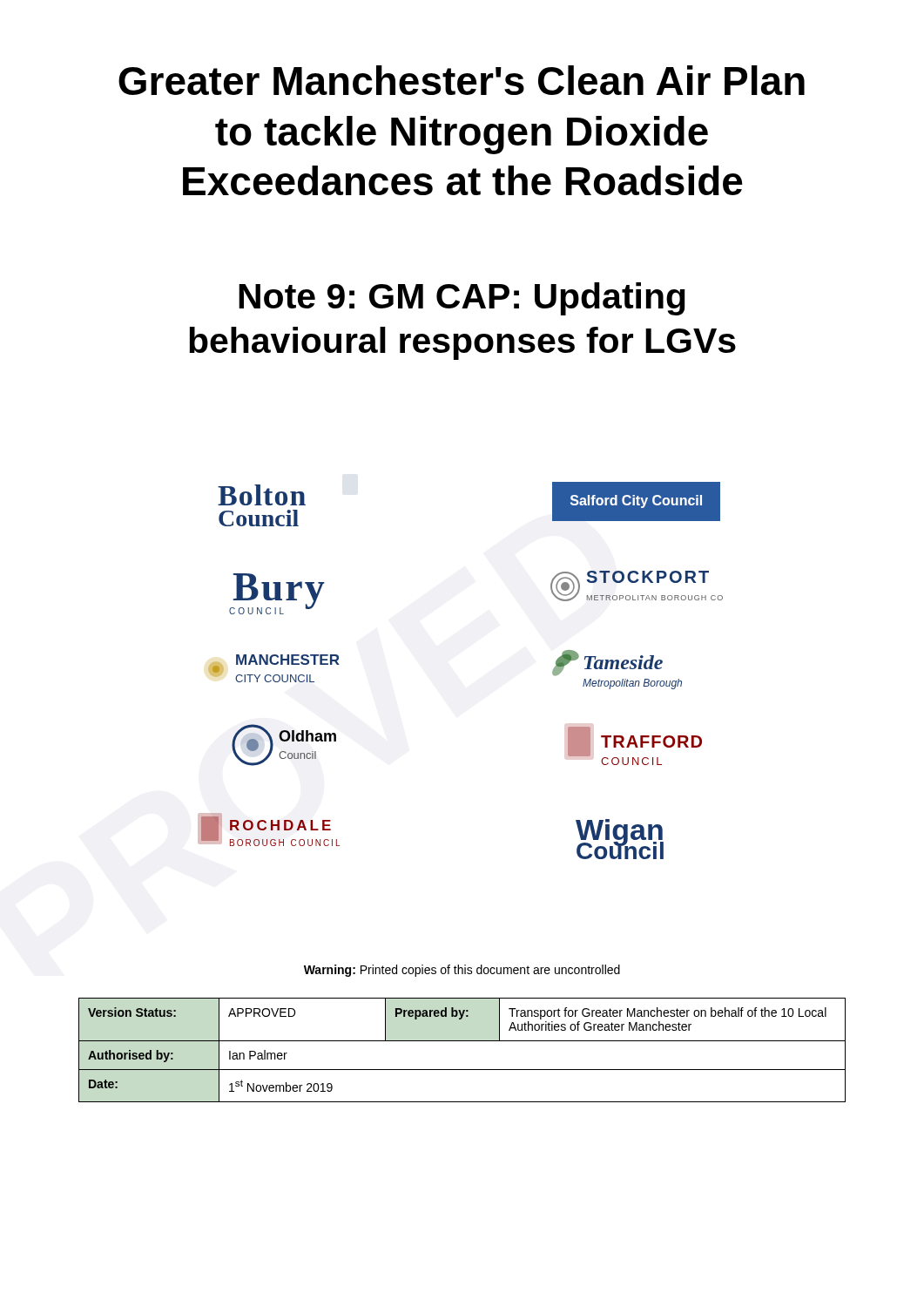
Task: Locate the text that reads "Warning: Printed copies of this document are uncontrolled"
Action: 462,970
